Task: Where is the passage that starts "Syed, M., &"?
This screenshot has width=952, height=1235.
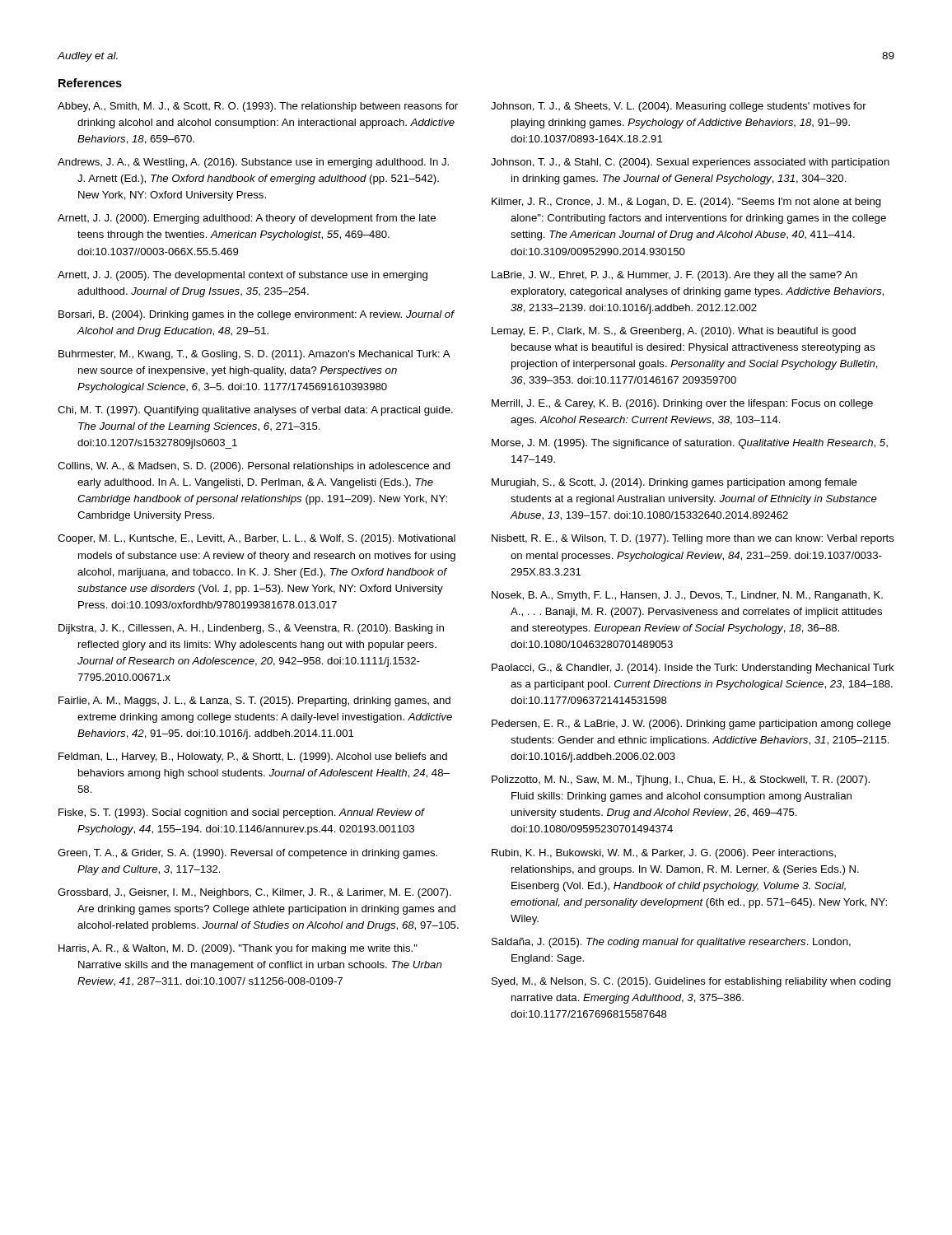Action: click(691, 997)
